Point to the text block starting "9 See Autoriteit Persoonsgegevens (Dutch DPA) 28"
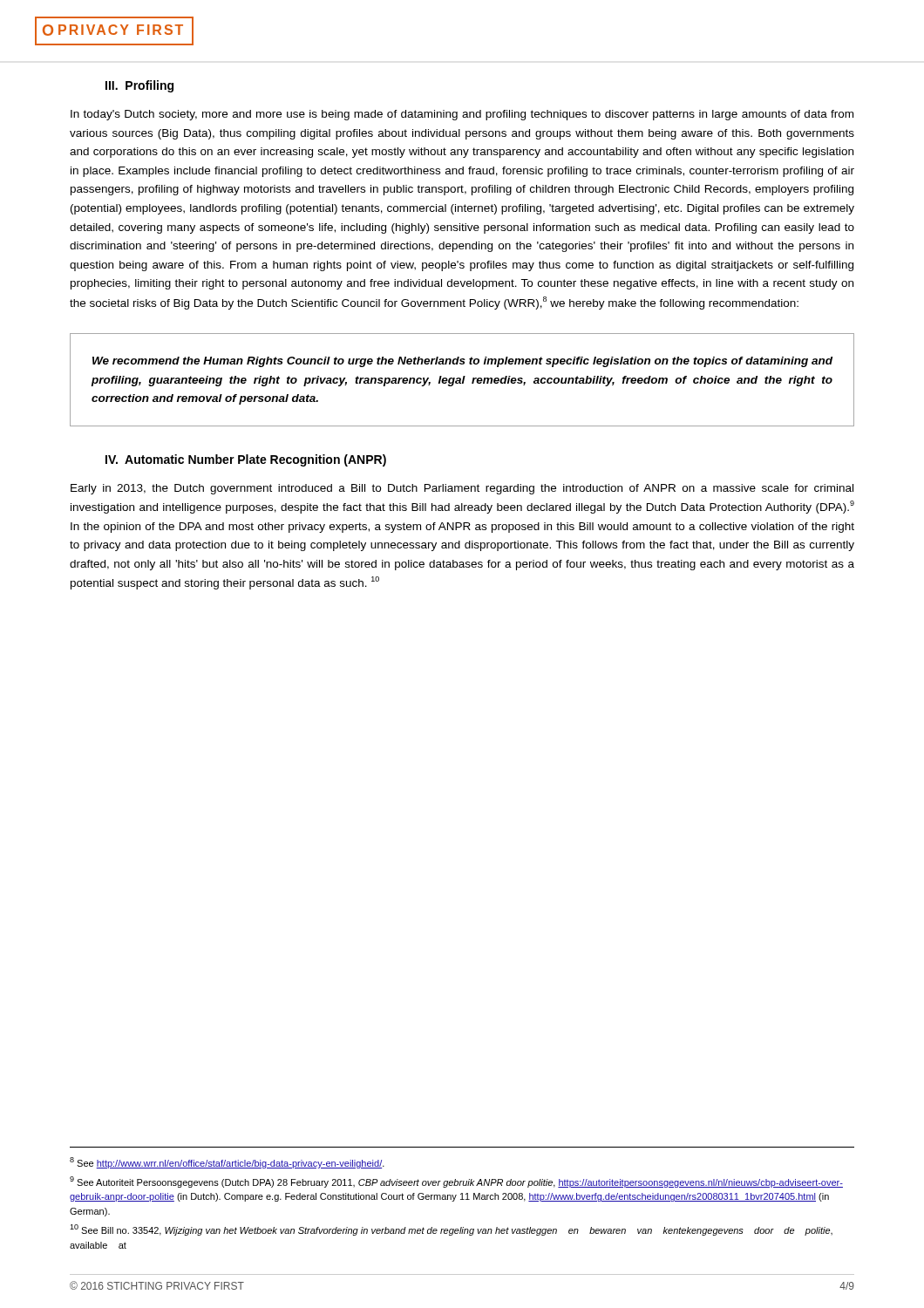Viewport: 924px width, 1308px height. 456,1196
